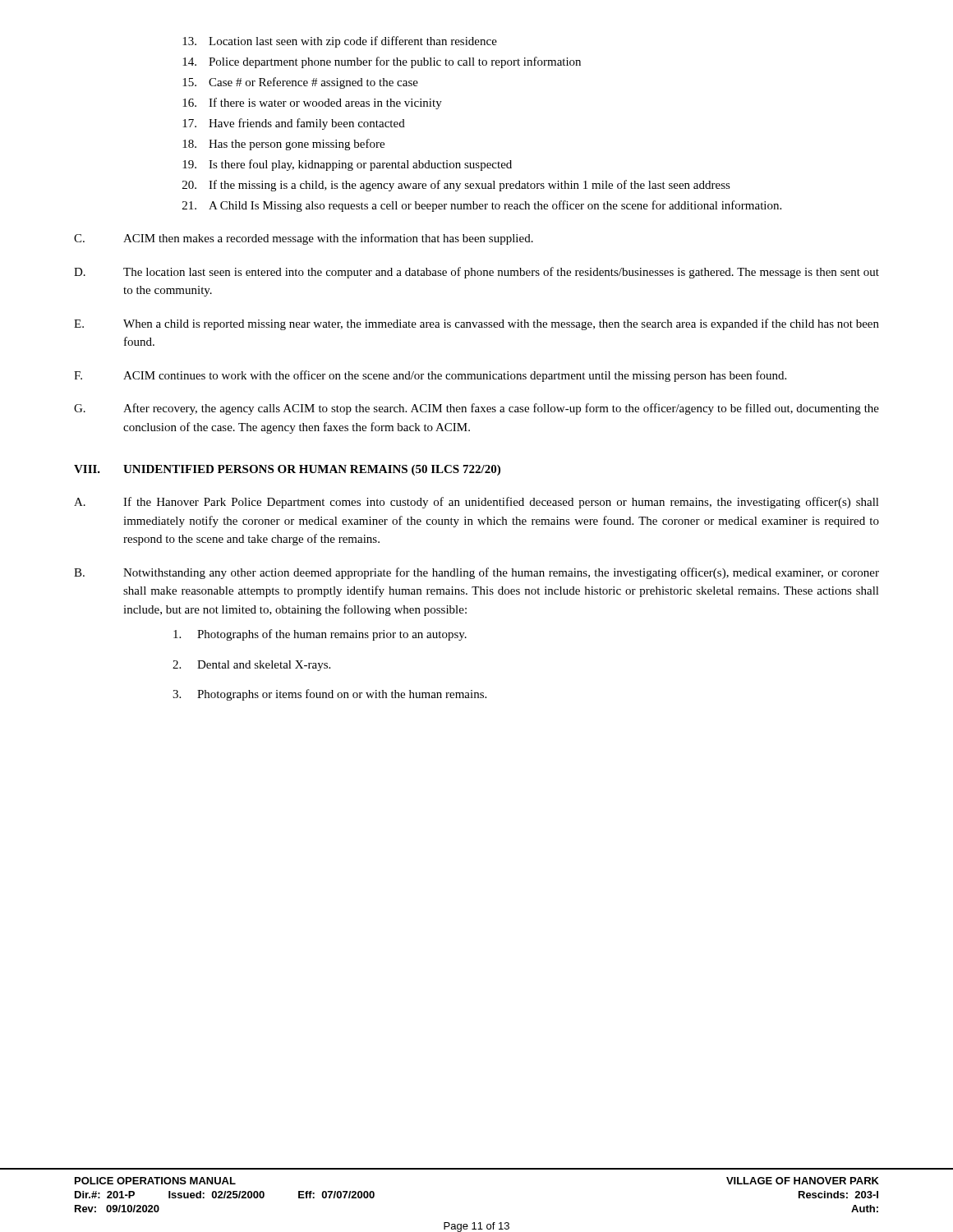
Task: Click on the list item with the text "15. Case #"
Action: click(300, 83)
